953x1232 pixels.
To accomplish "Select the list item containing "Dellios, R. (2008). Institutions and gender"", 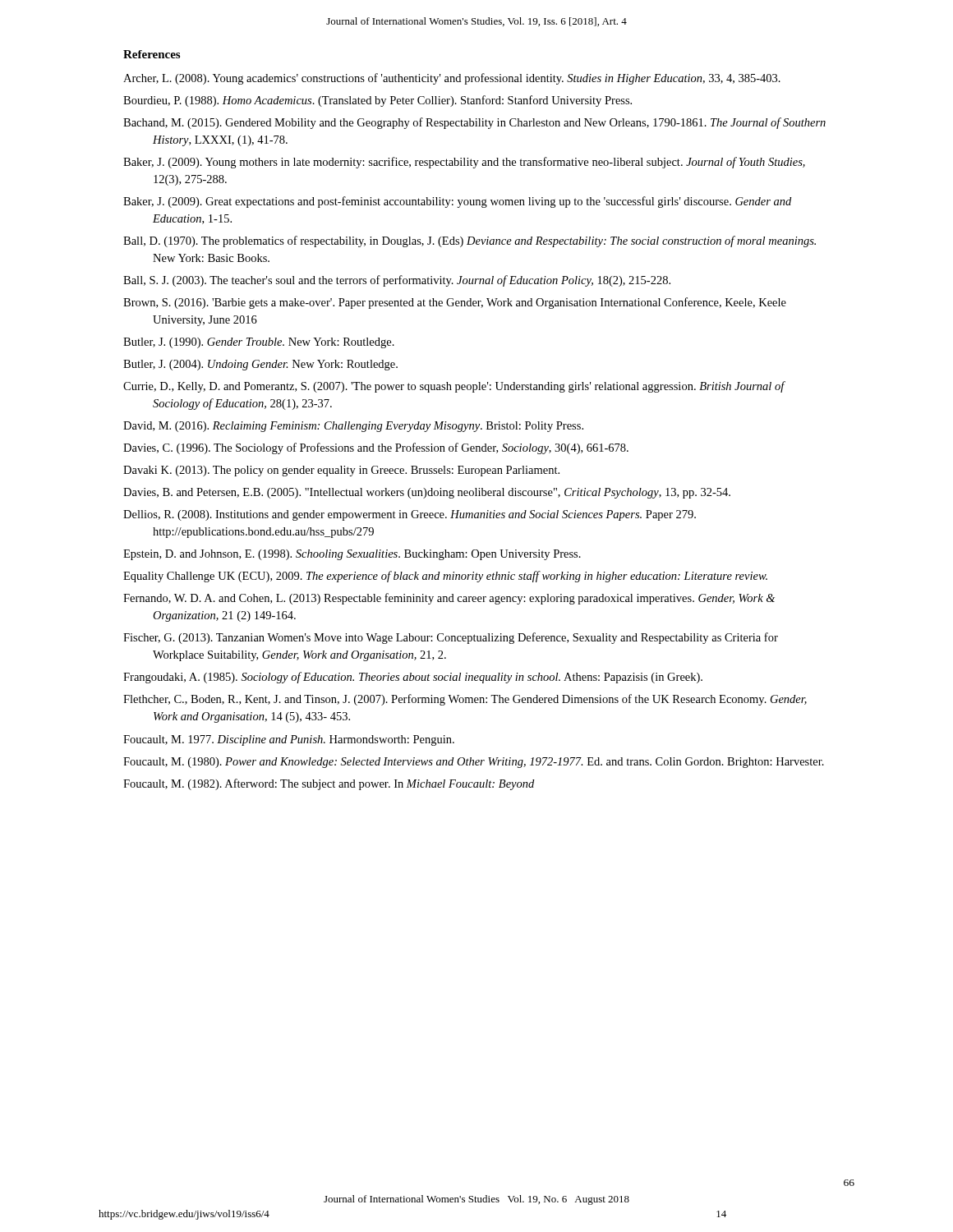I will point(410,523).
